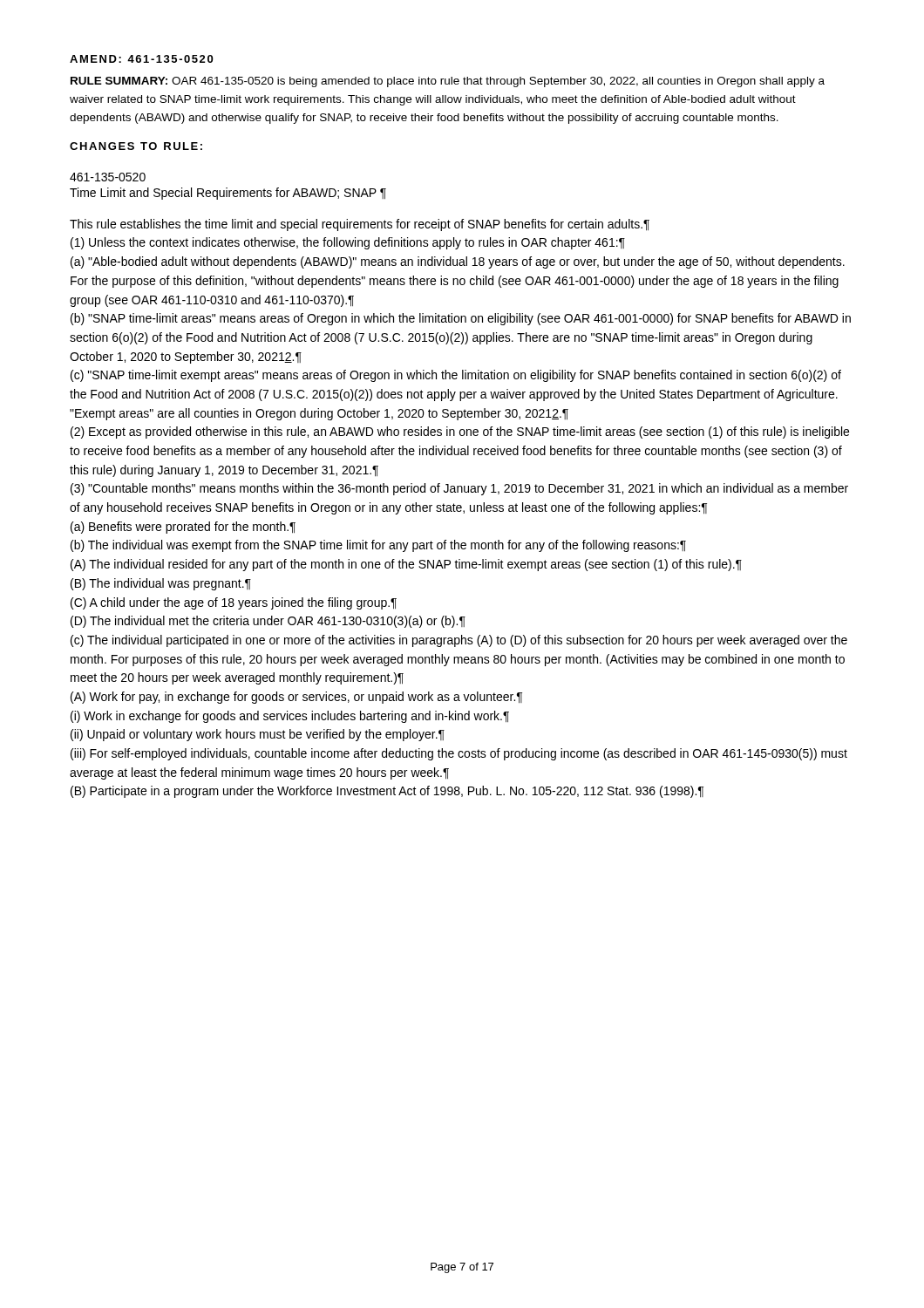Point to "AMEND: 461-135-0520"
The width and height of the screenshot is (924, 1308).
click(x=142, y=59)
